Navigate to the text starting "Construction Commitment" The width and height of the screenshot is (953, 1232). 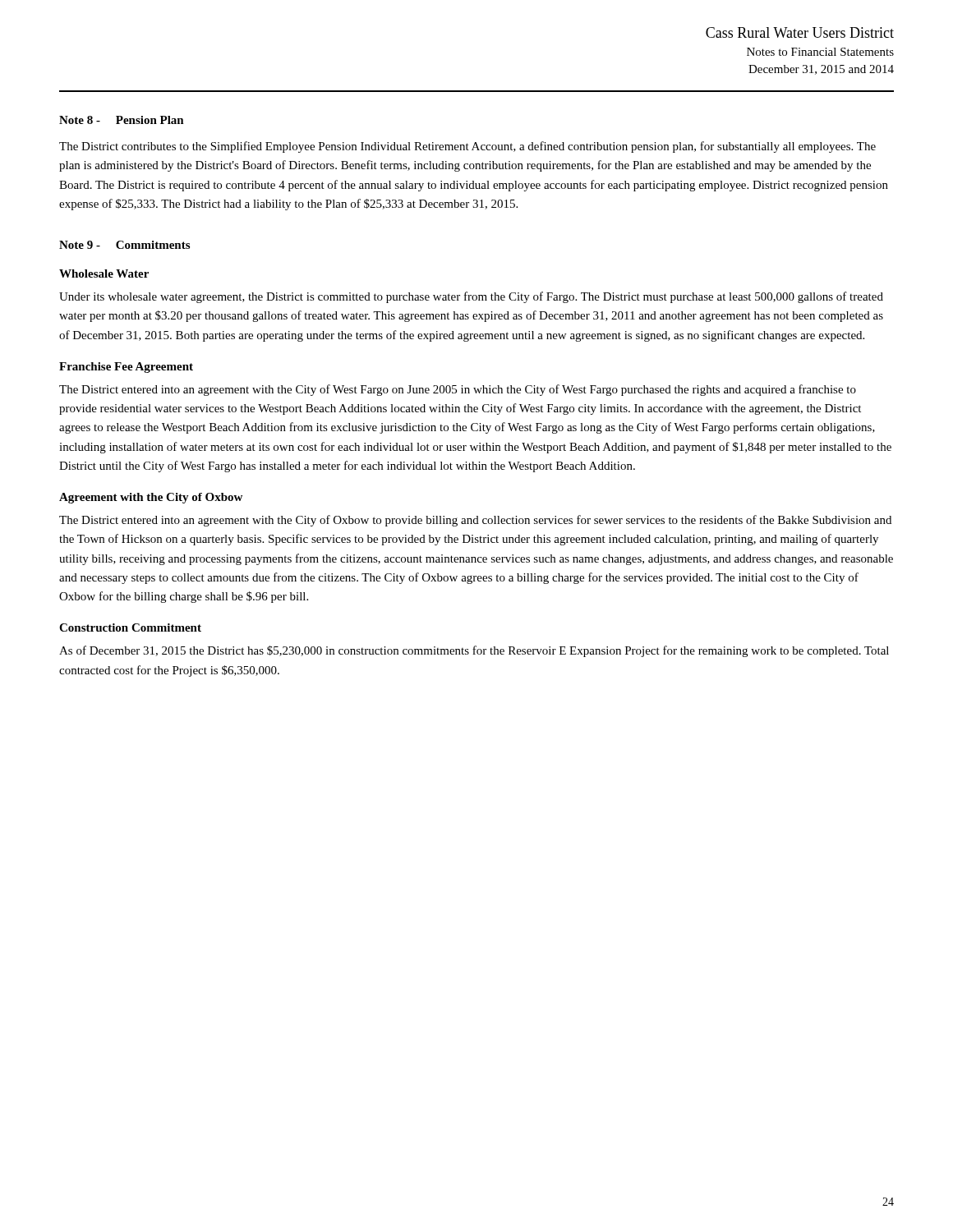tap(130, 628)
